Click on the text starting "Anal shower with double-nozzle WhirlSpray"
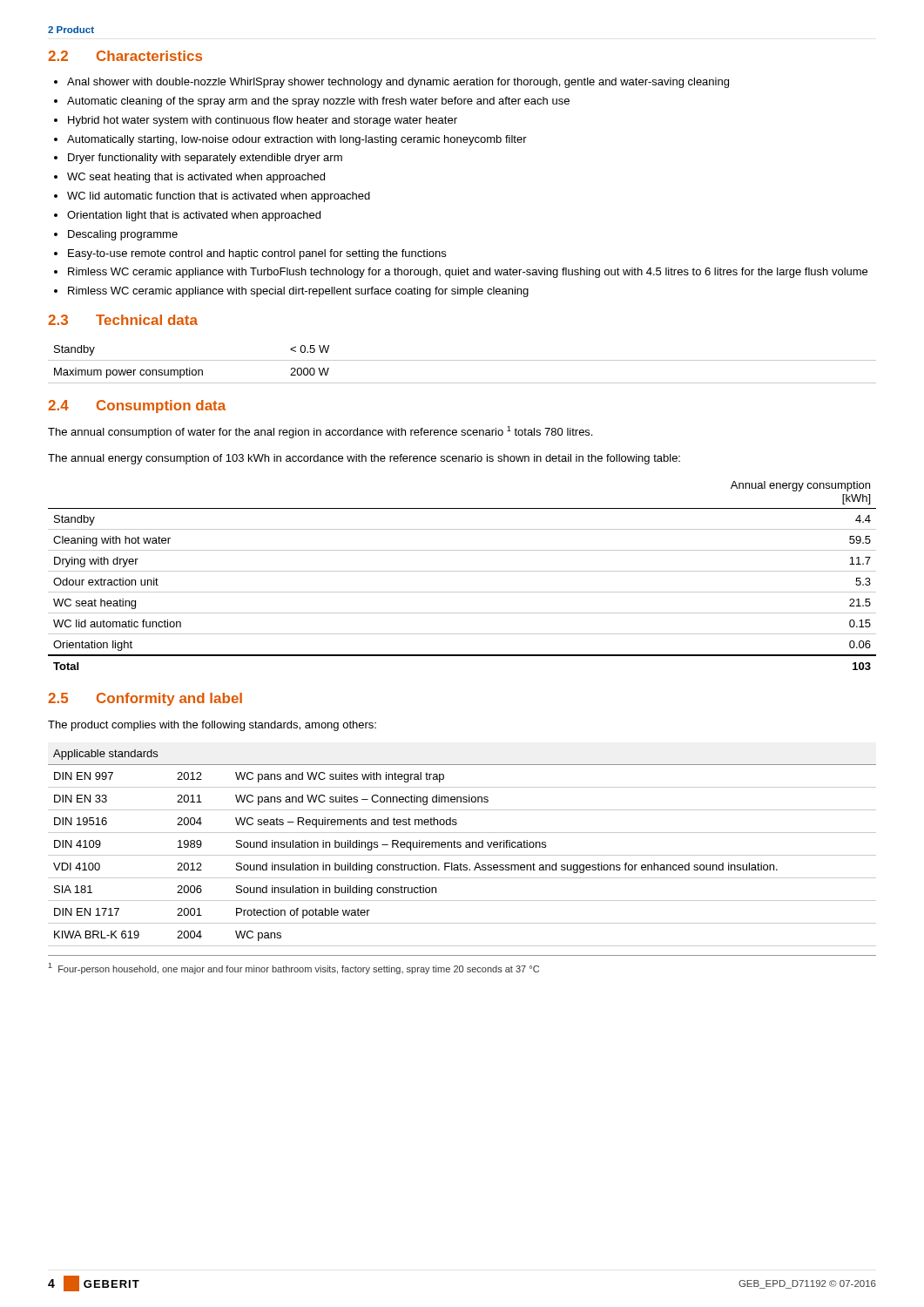This screenshot has height=1307, width=924. point(398,81)
